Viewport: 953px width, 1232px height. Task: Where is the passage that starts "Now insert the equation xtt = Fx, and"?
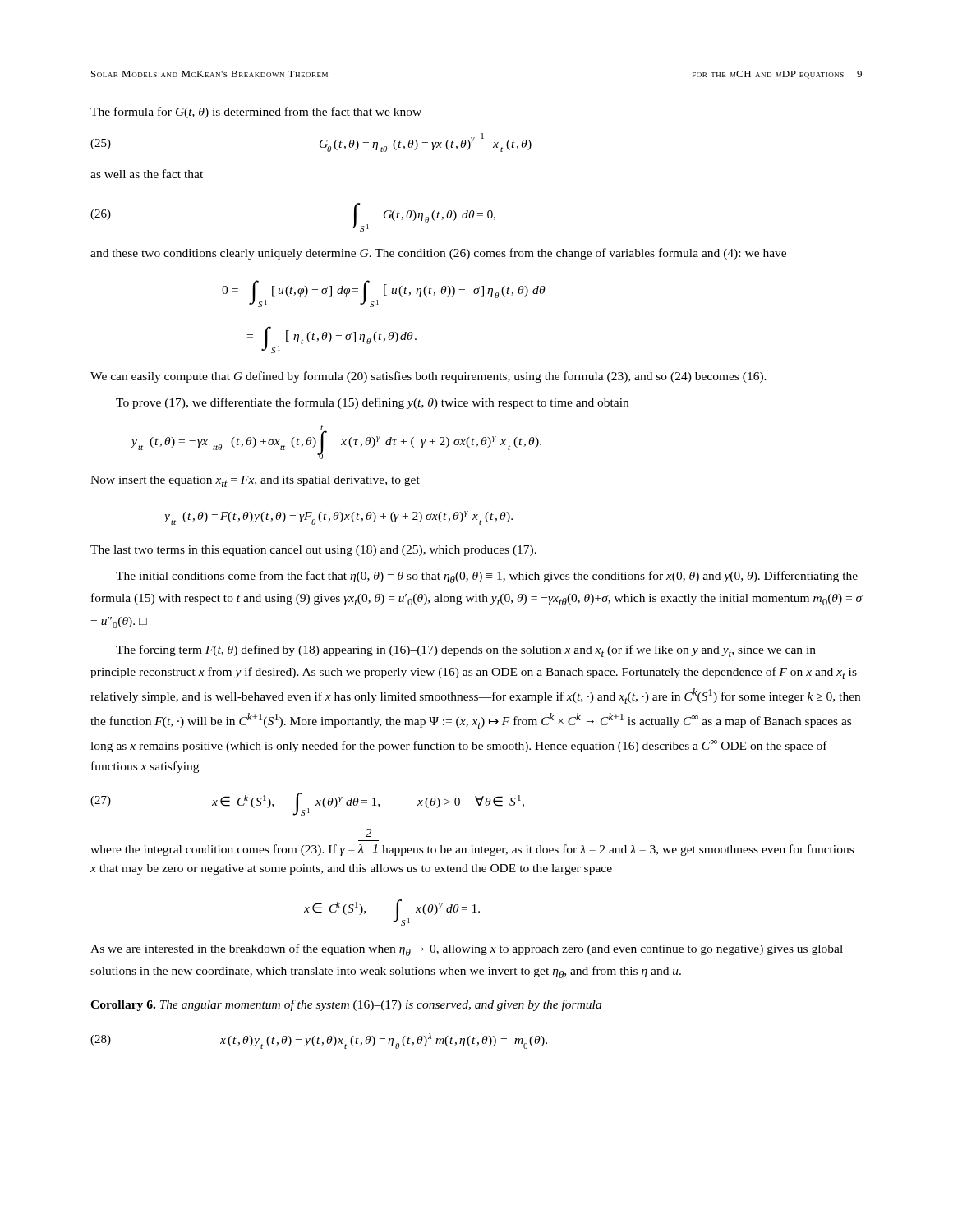coord(255,481)
